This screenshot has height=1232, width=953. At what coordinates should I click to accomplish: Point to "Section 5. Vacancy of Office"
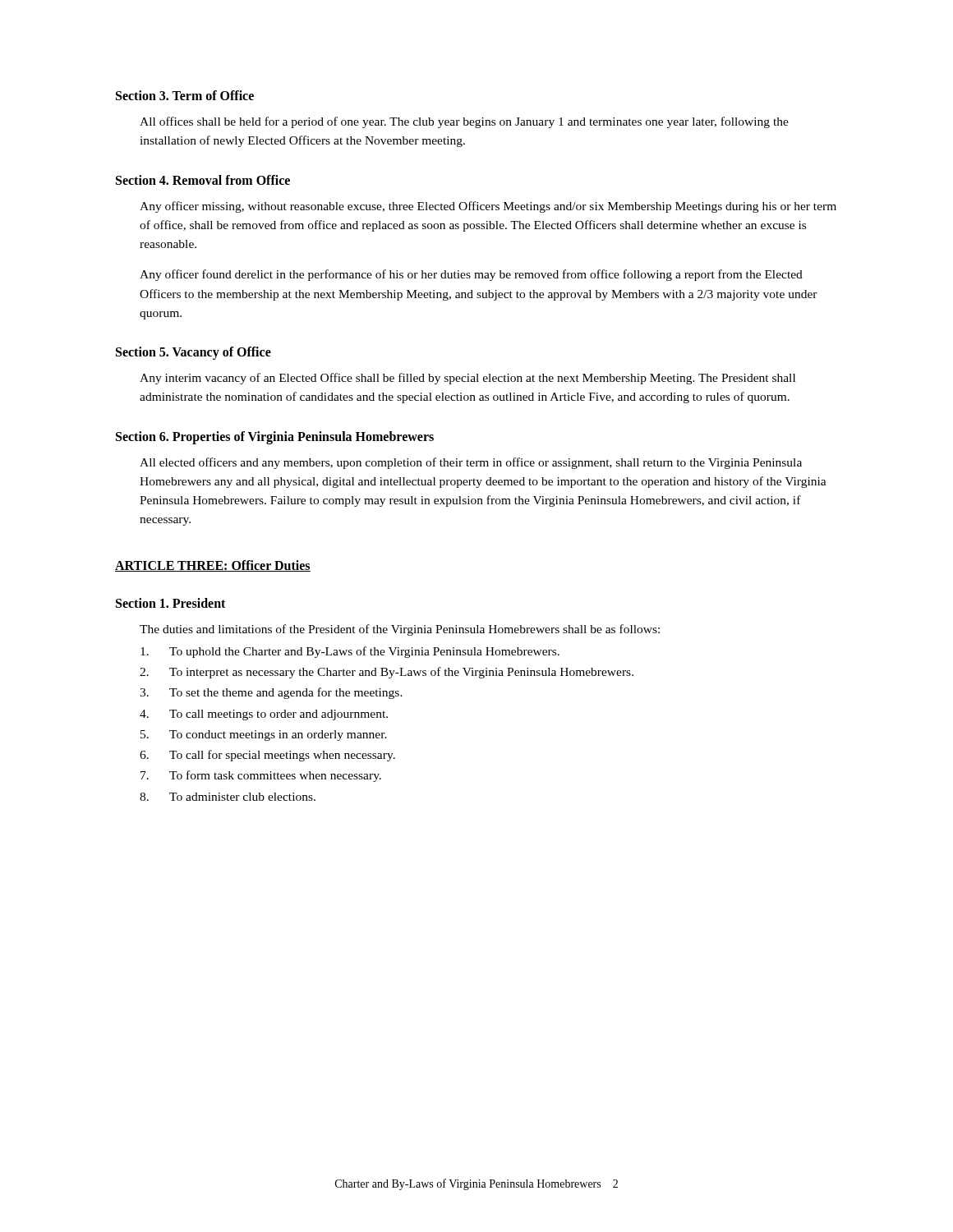point(193,352)
